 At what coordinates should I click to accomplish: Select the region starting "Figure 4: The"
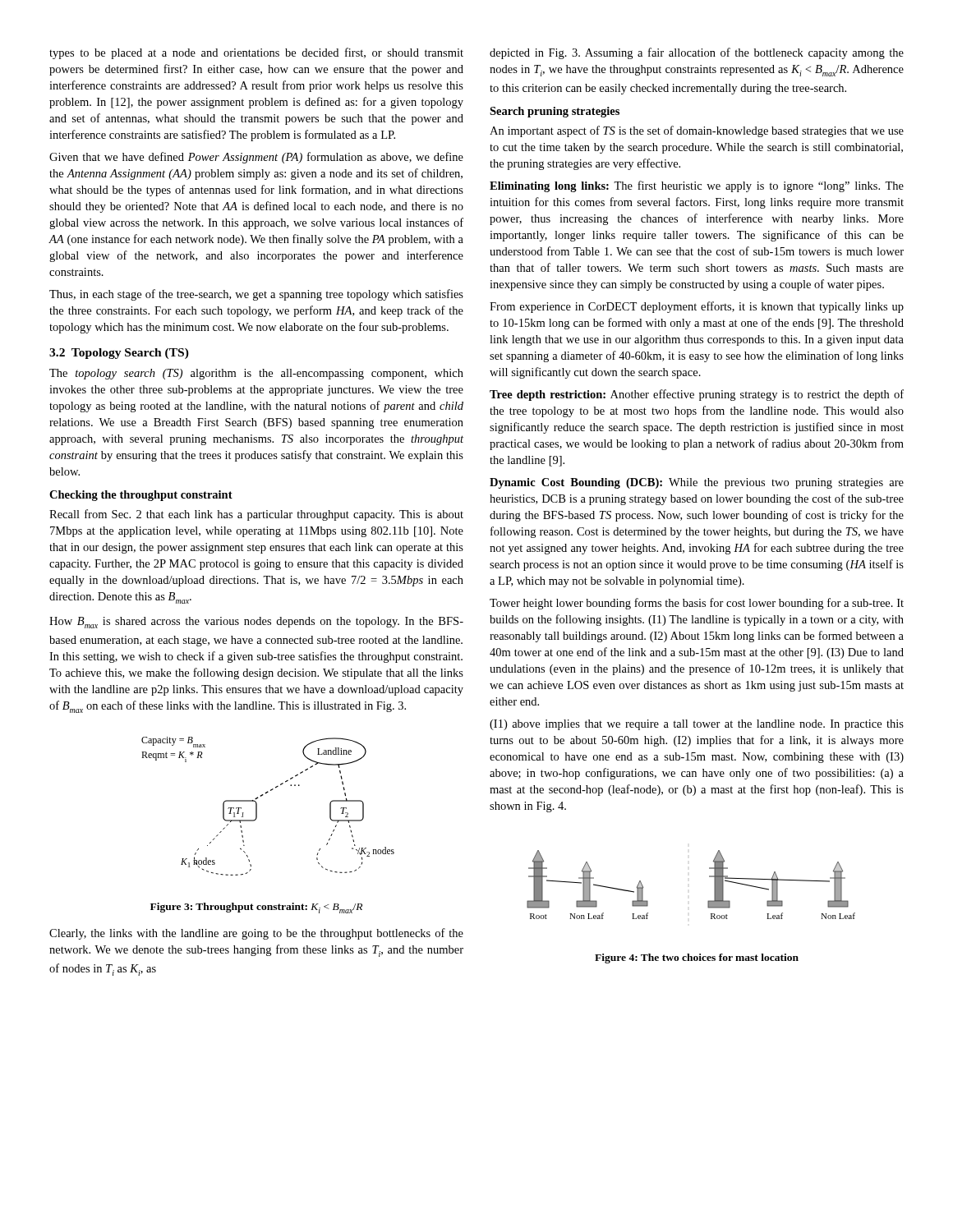[697, 958]
